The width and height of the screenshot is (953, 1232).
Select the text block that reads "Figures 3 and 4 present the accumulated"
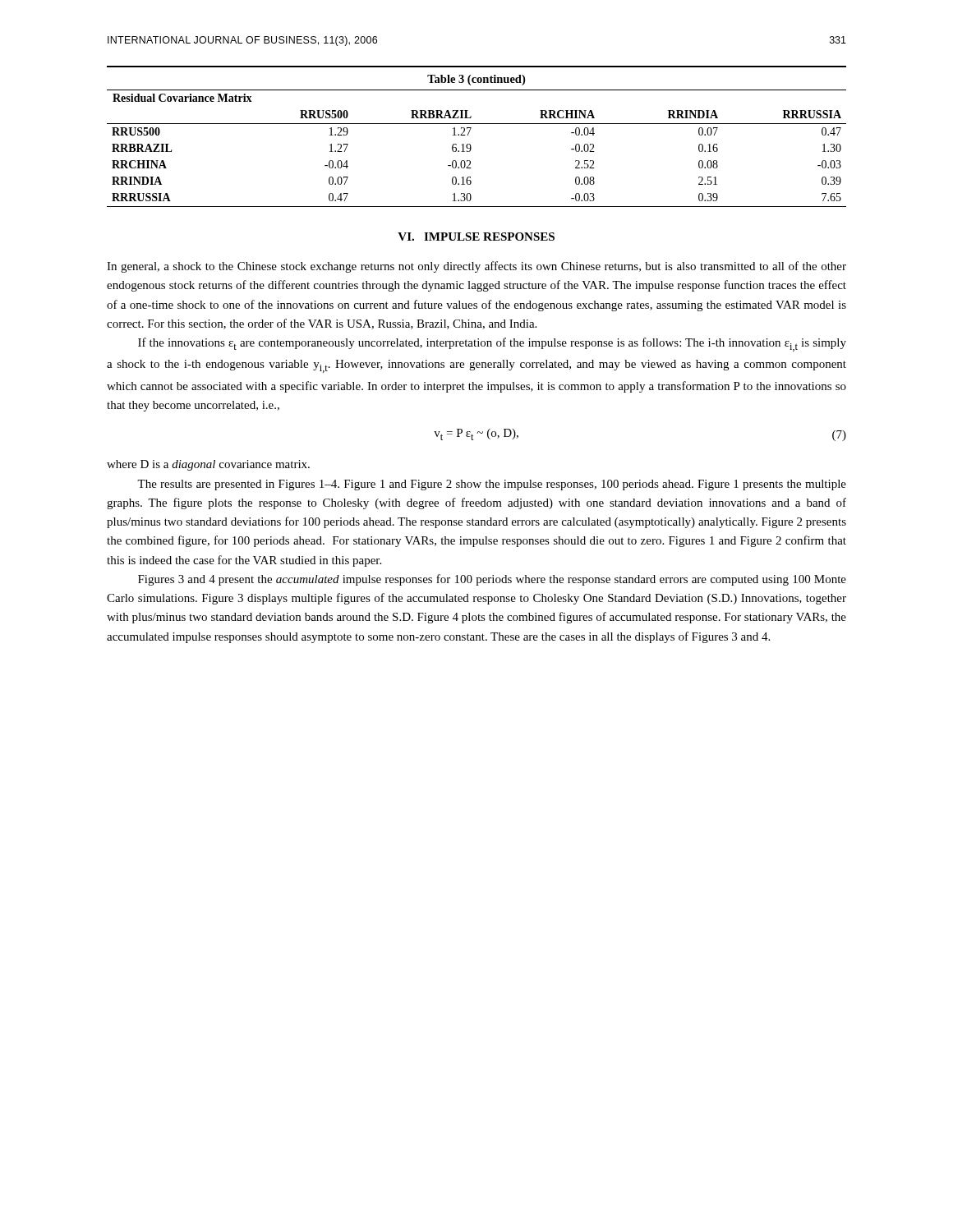(476, 608)
